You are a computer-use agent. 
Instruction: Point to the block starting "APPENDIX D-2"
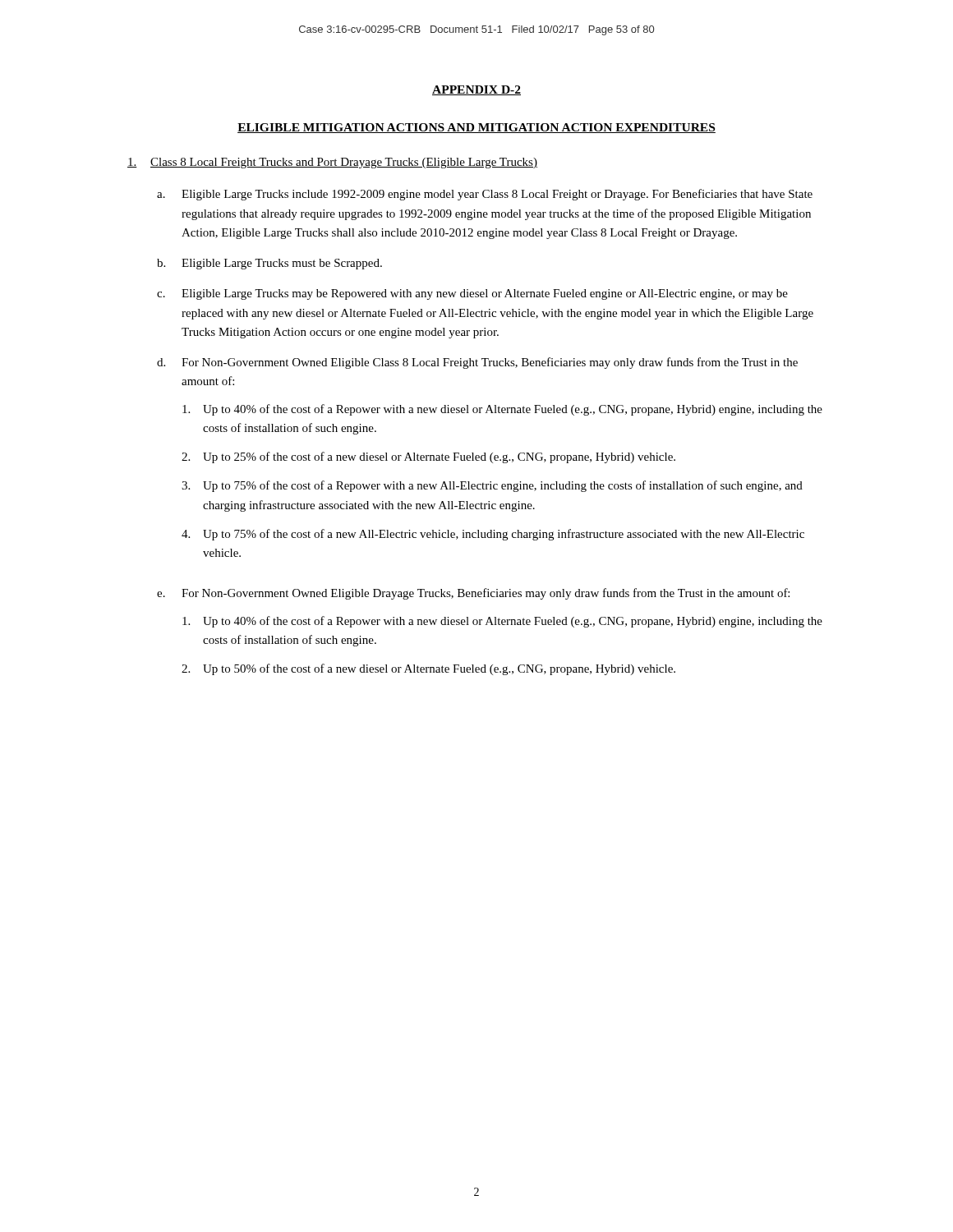(476, 89)
